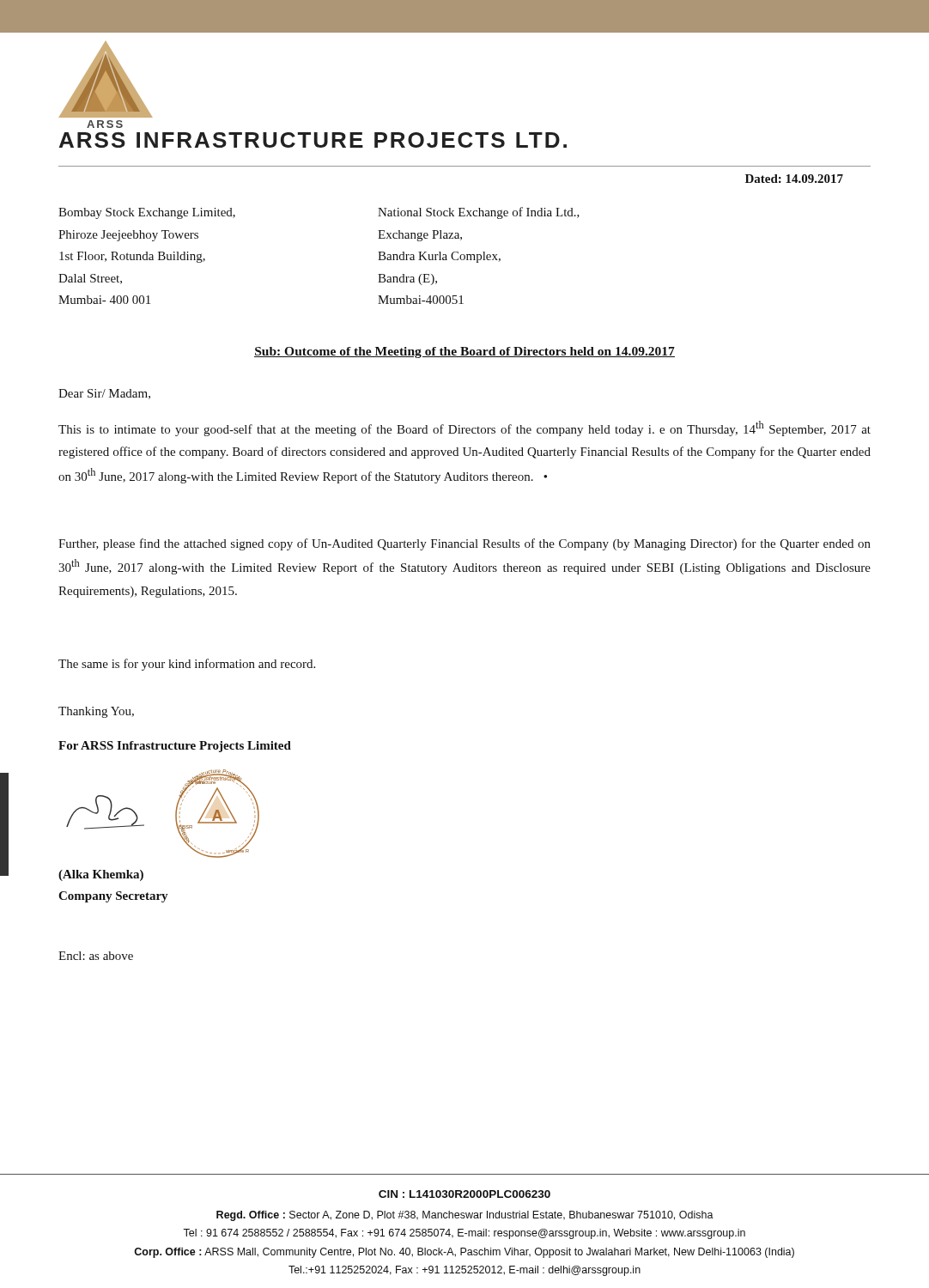
Task: Point to the block beginning "Bombay Stock Exchange Limited,"
Action: [147, 256]
